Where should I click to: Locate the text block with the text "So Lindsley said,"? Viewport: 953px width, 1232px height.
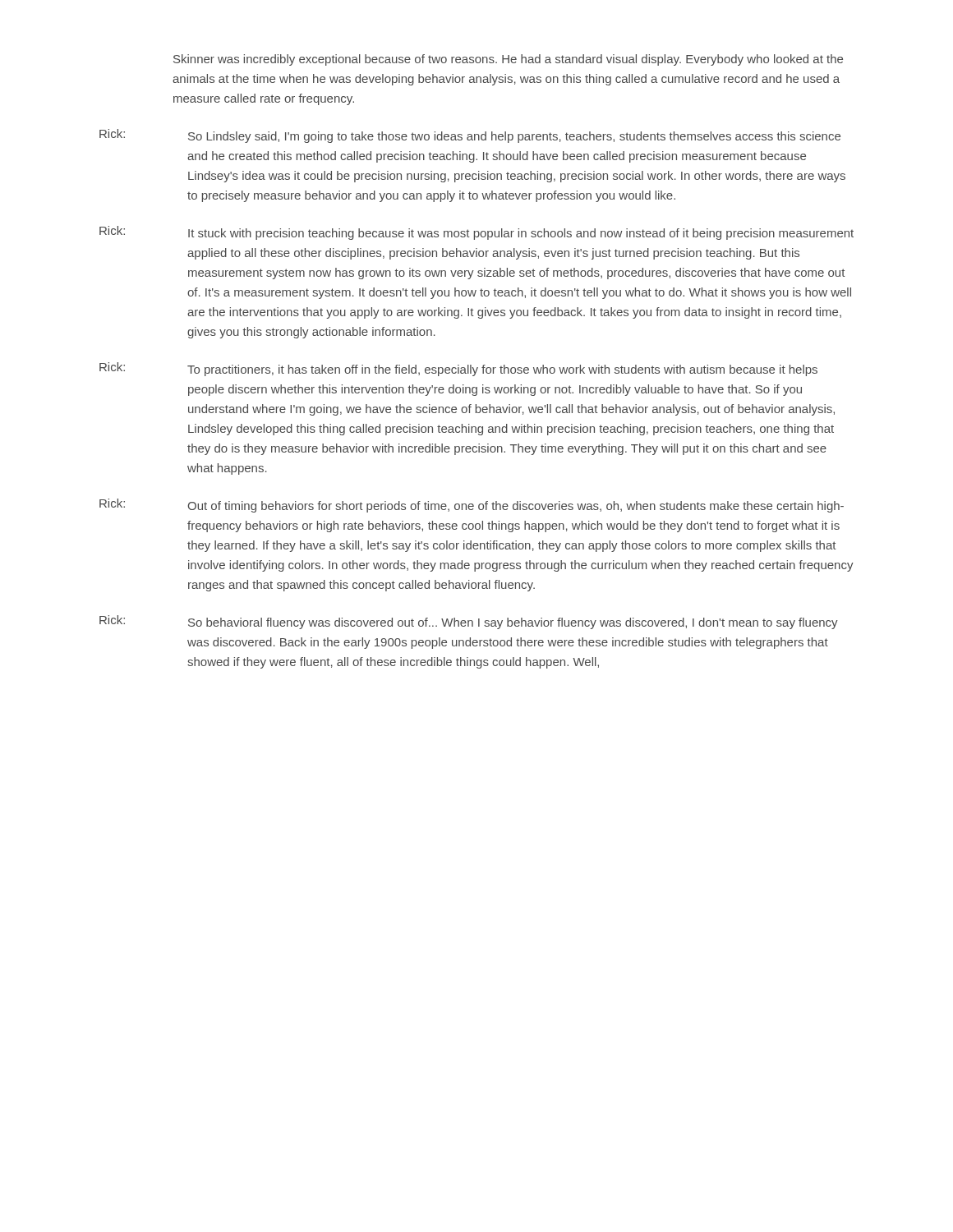coord(517,166)
